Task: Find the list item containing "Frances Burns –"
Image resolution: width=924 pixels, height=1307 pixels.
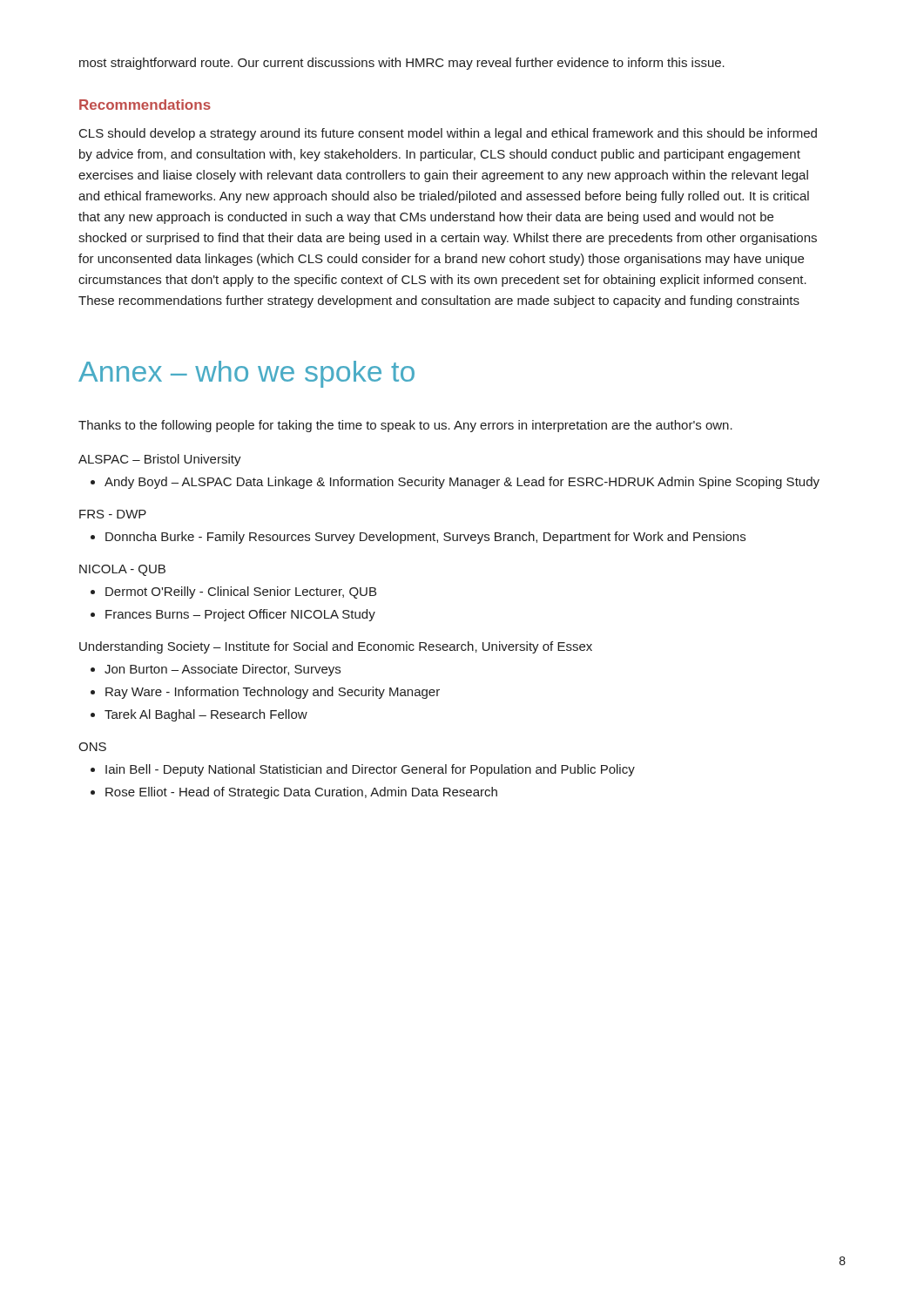Action: [x=240, y=614]
